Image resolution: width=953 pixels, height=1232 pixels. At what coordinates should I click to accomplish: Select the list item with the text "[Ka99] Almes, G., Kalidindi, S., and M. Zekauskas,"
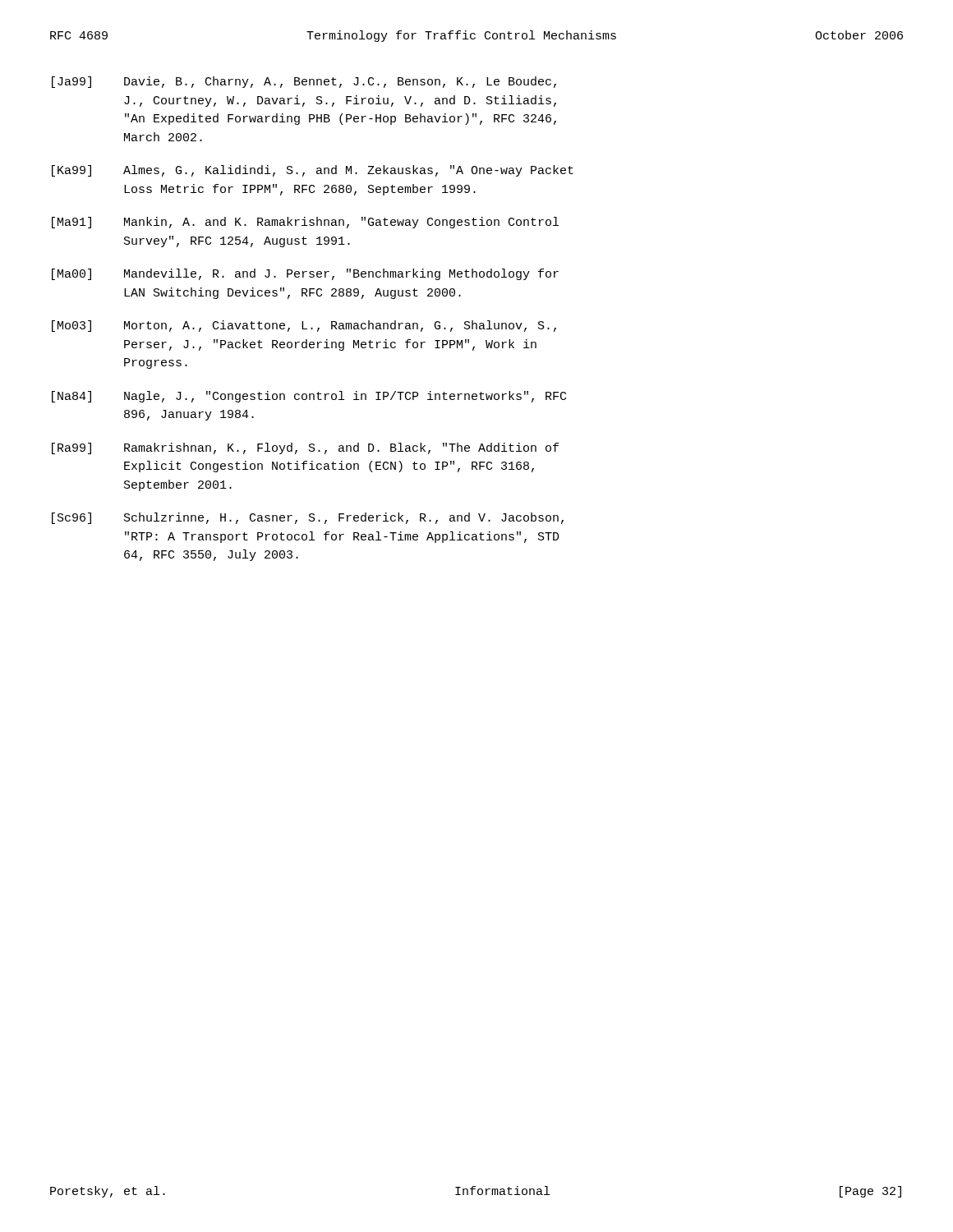point(476,181)
